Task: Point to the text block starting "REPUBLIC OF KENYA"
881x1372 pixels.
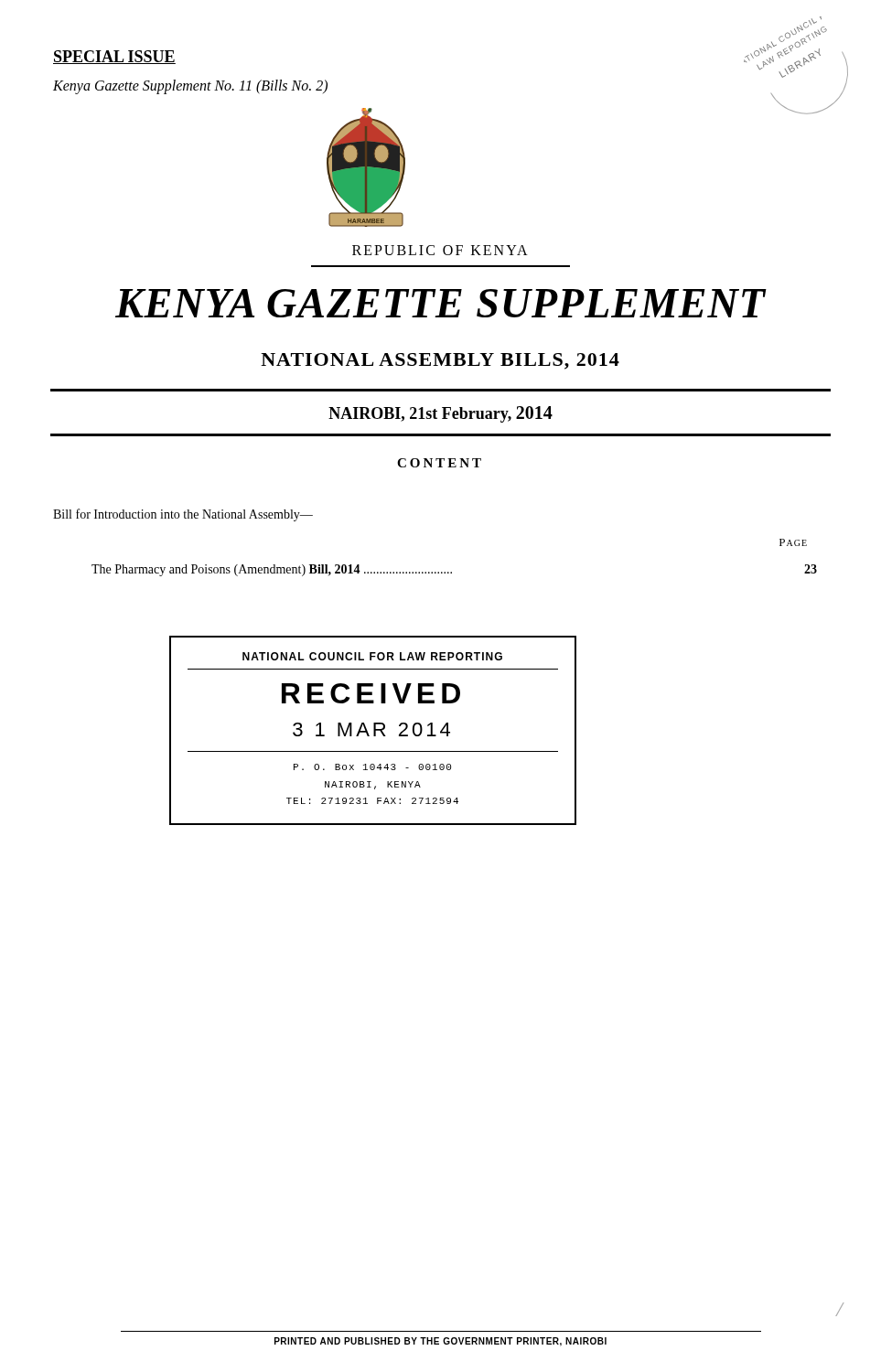Action: (x=440, y=250)
